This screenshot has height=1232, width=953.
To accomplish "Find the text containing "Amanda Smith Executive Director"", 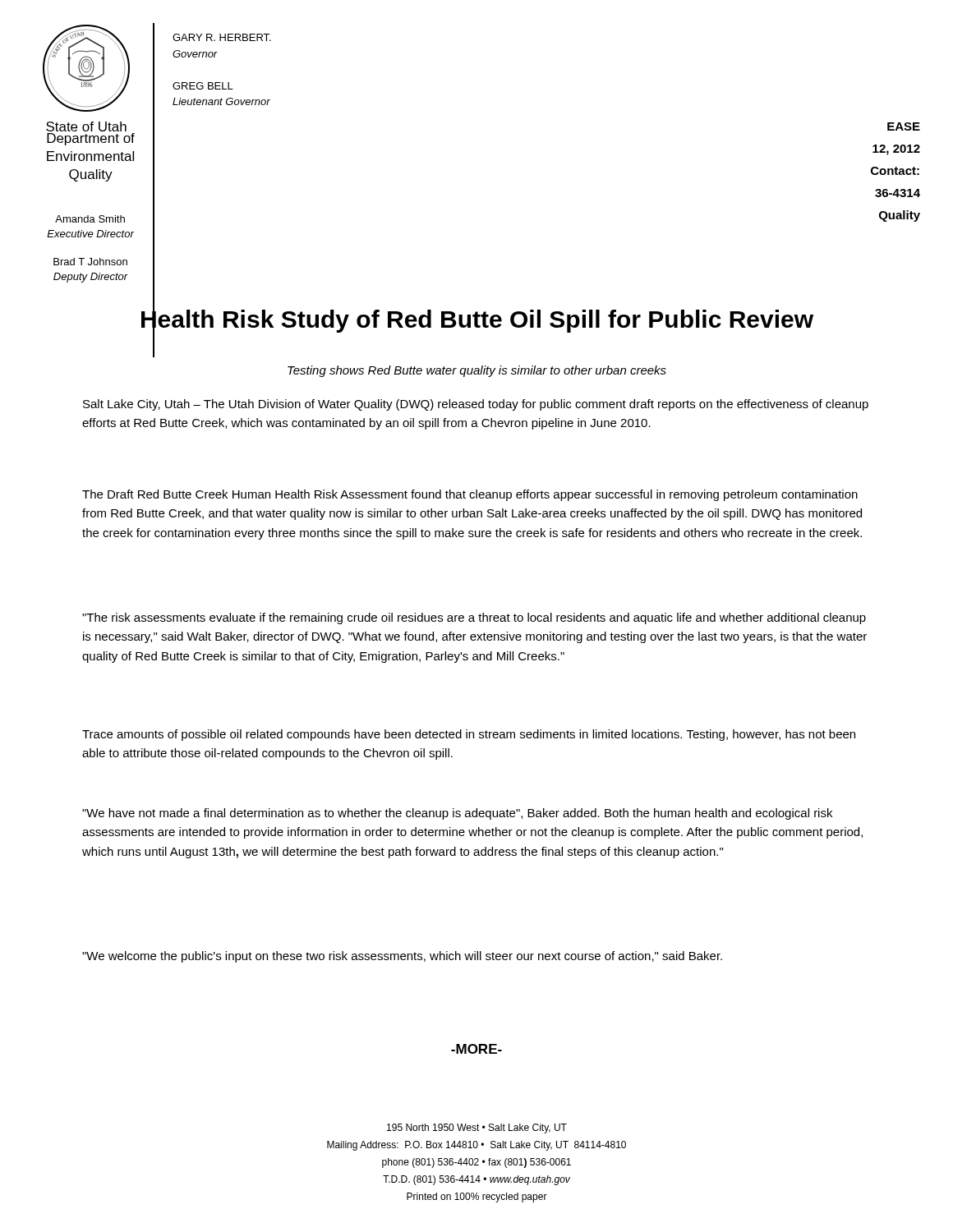I will pos(90,226).
